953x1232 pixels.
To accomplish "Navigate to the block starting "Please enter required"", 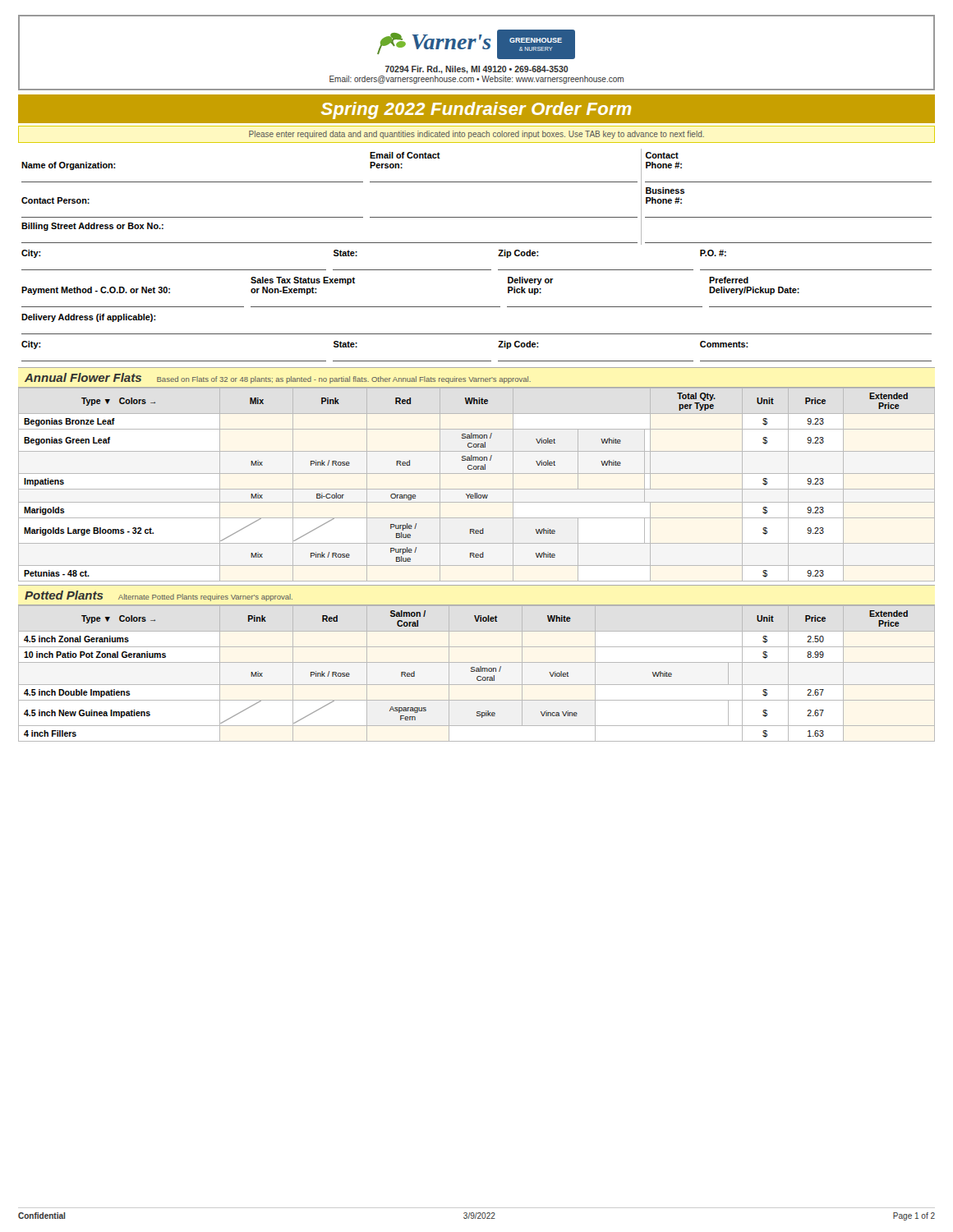I will (476, 134).
